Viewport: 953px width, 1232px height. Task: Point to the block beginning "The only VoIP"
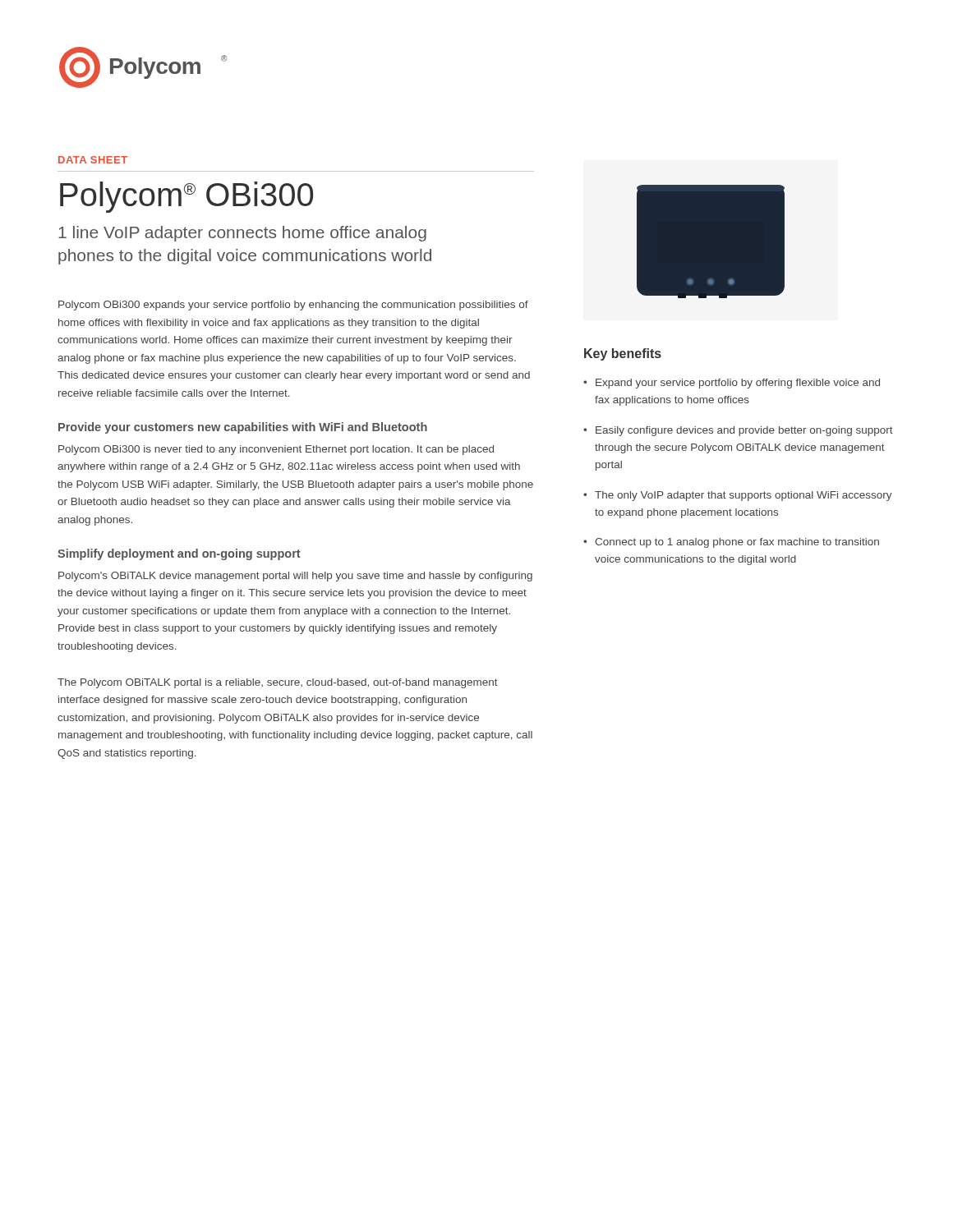point(743,503)
